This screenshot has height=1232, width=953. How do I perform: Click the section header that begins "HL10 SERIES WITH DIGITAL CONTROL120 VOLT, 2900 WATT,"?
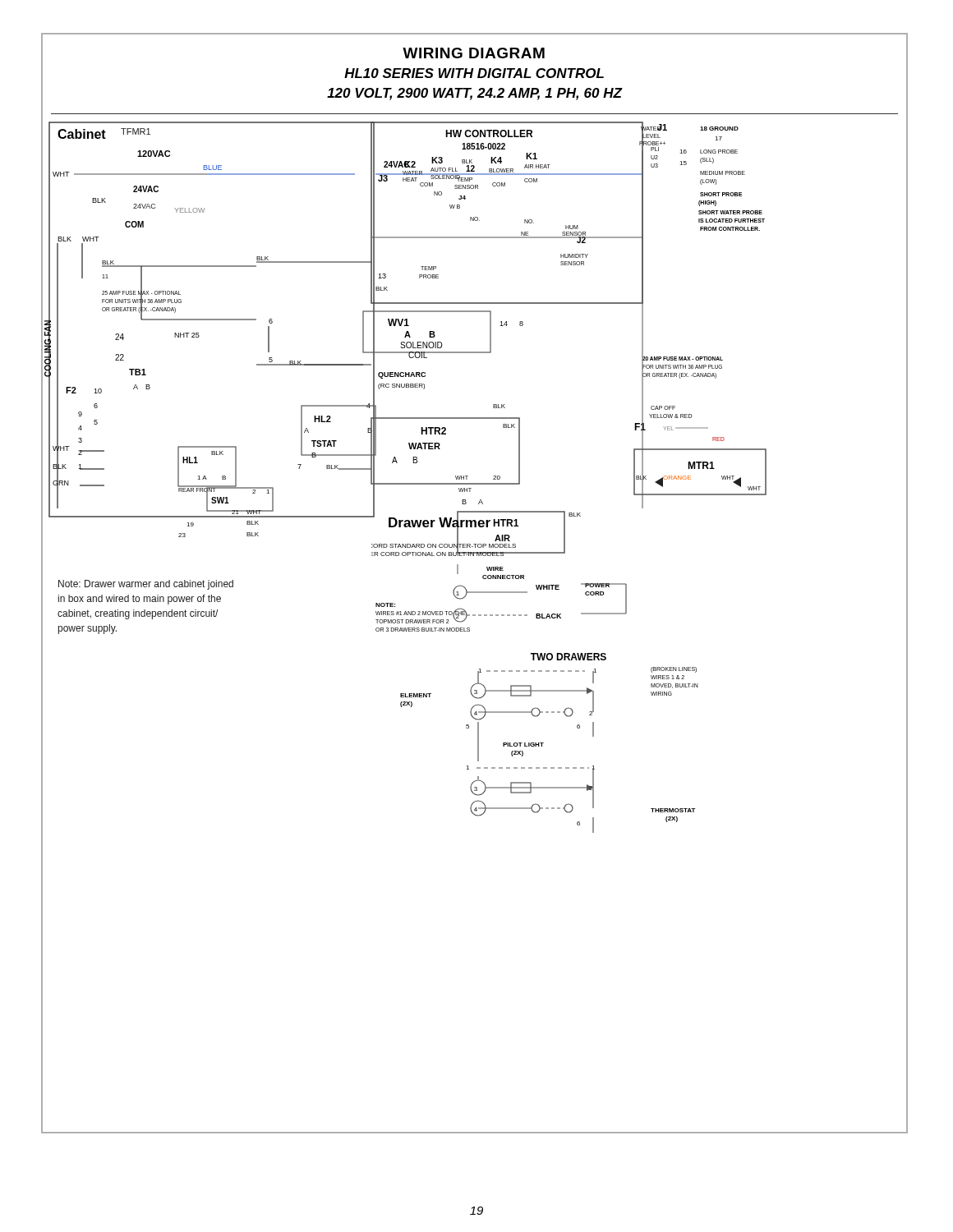click(x=474, y=83)
